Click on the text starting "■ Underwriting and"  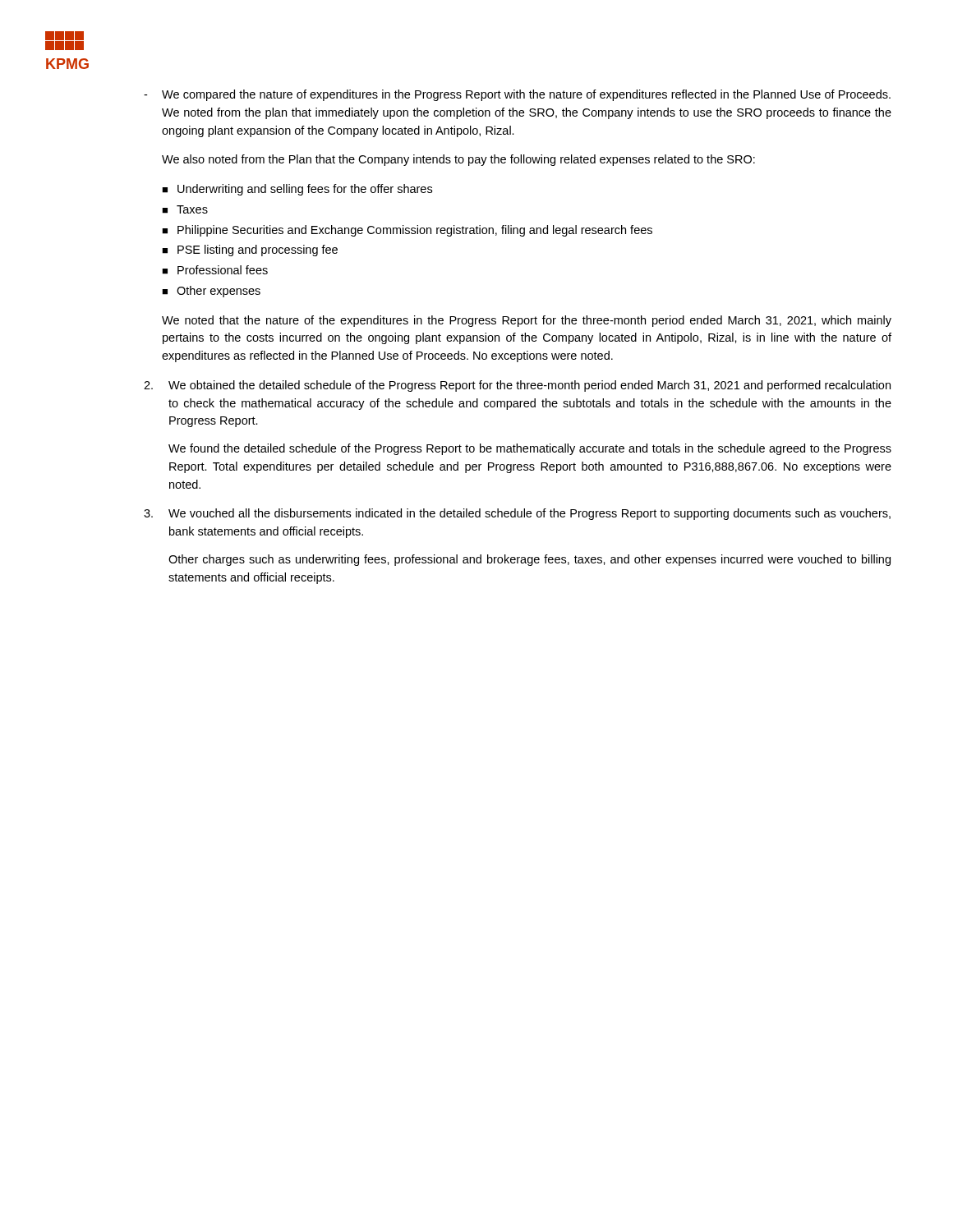[297, 190]
